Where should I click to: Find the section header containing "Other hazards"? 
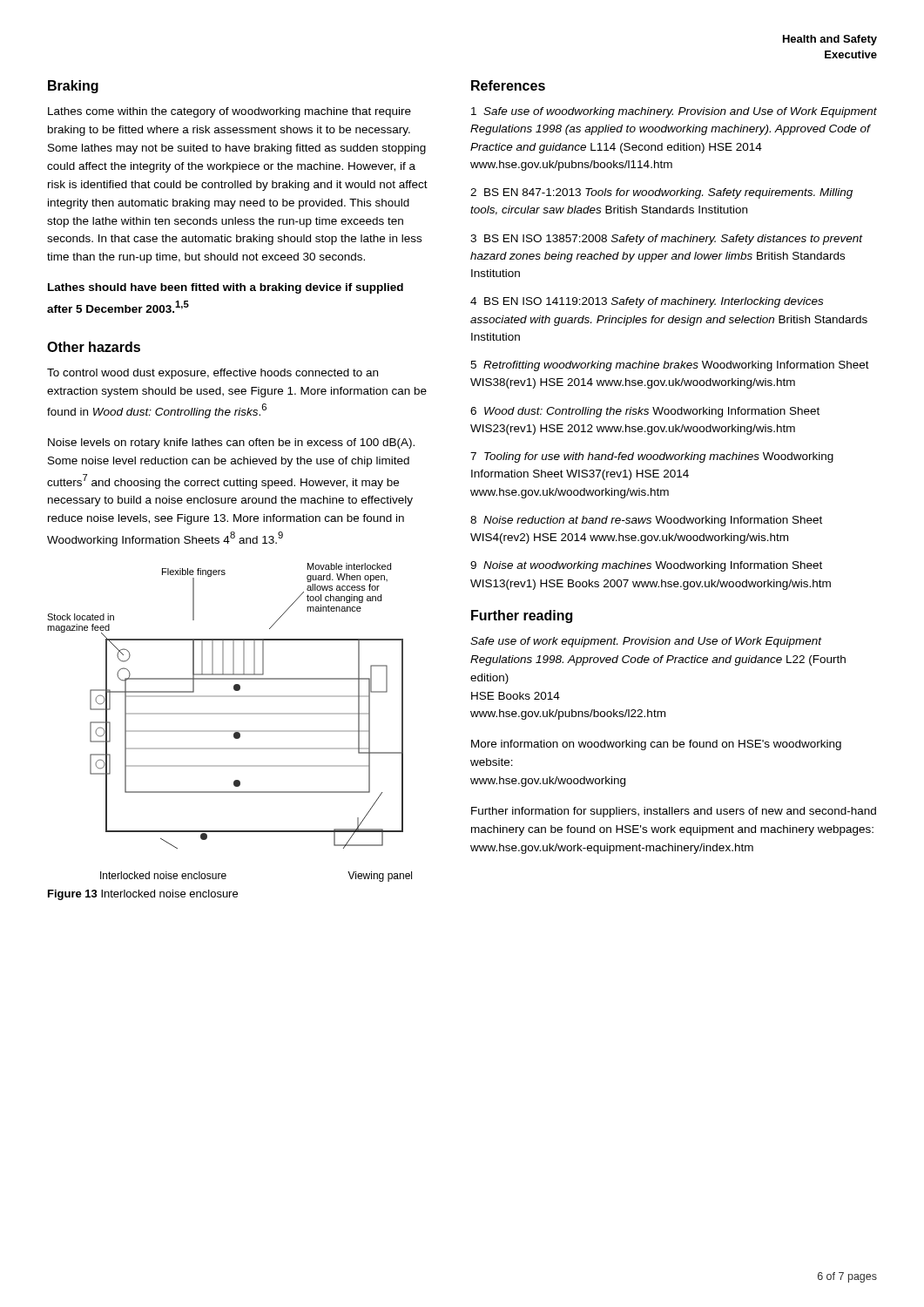(94, 347)
